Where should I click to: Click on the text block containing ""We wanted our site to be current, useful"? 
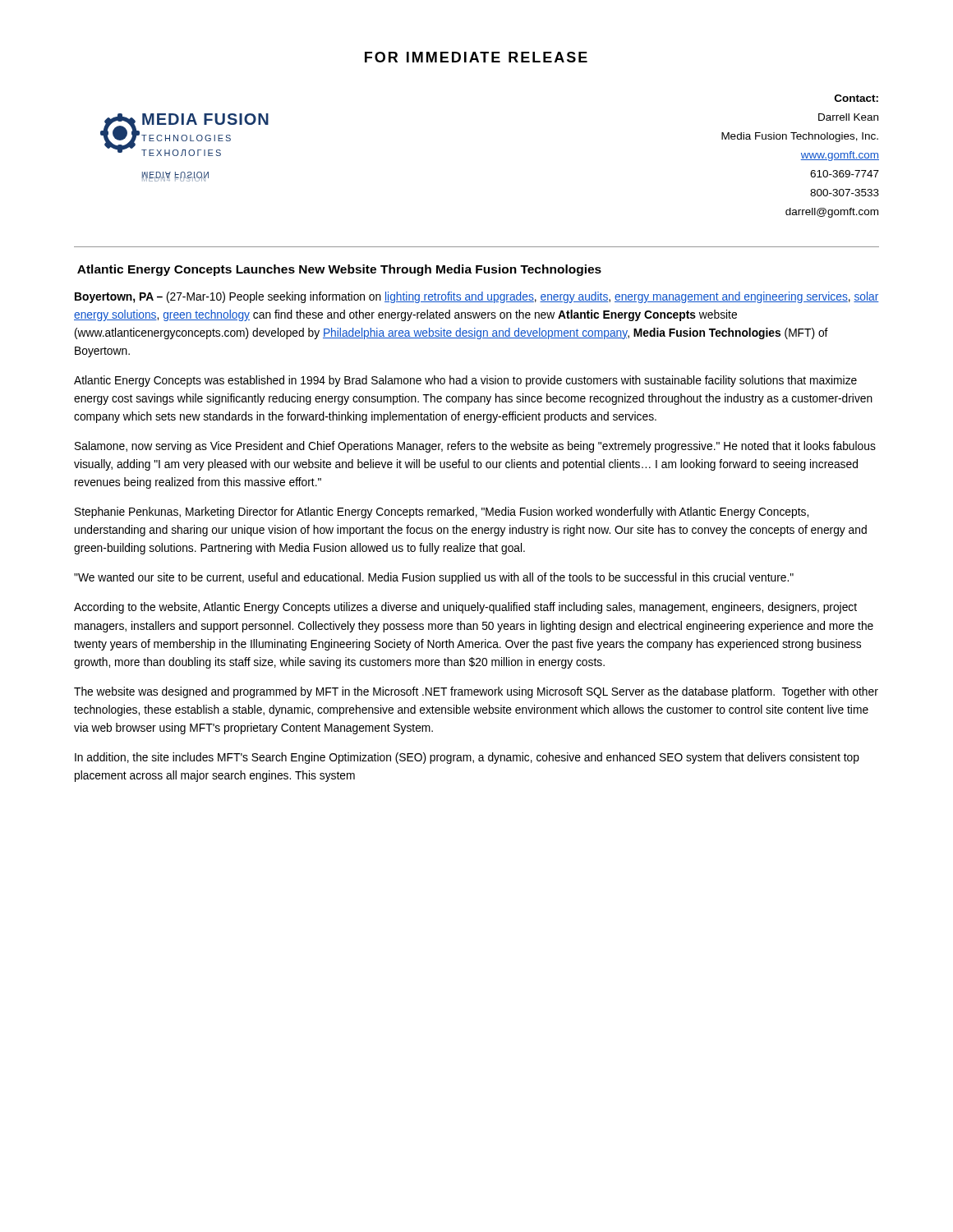434,578
